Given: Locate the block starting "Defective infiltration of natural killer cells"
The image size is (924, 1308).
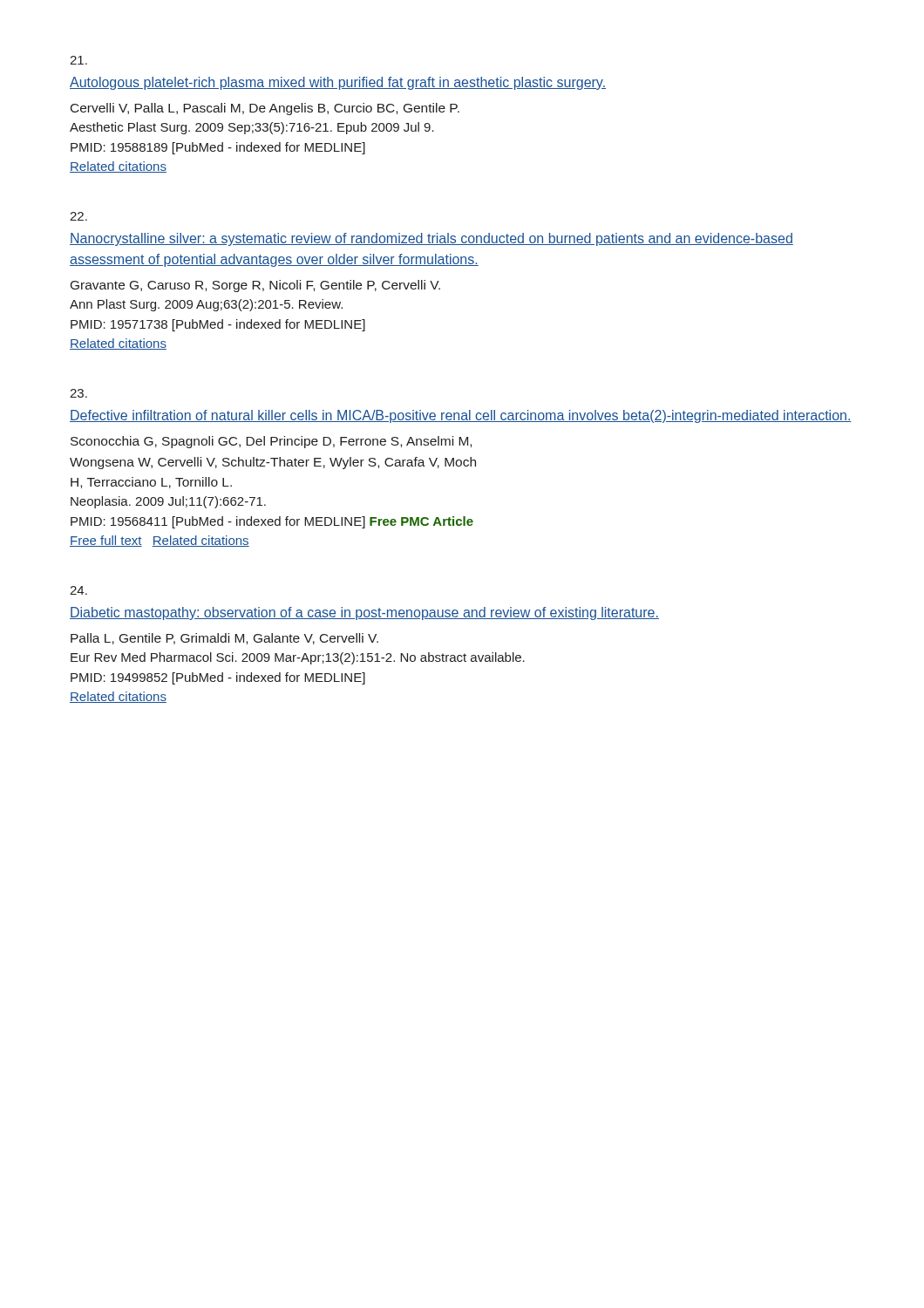Looking at the screenshot, I should coord(460,416).
